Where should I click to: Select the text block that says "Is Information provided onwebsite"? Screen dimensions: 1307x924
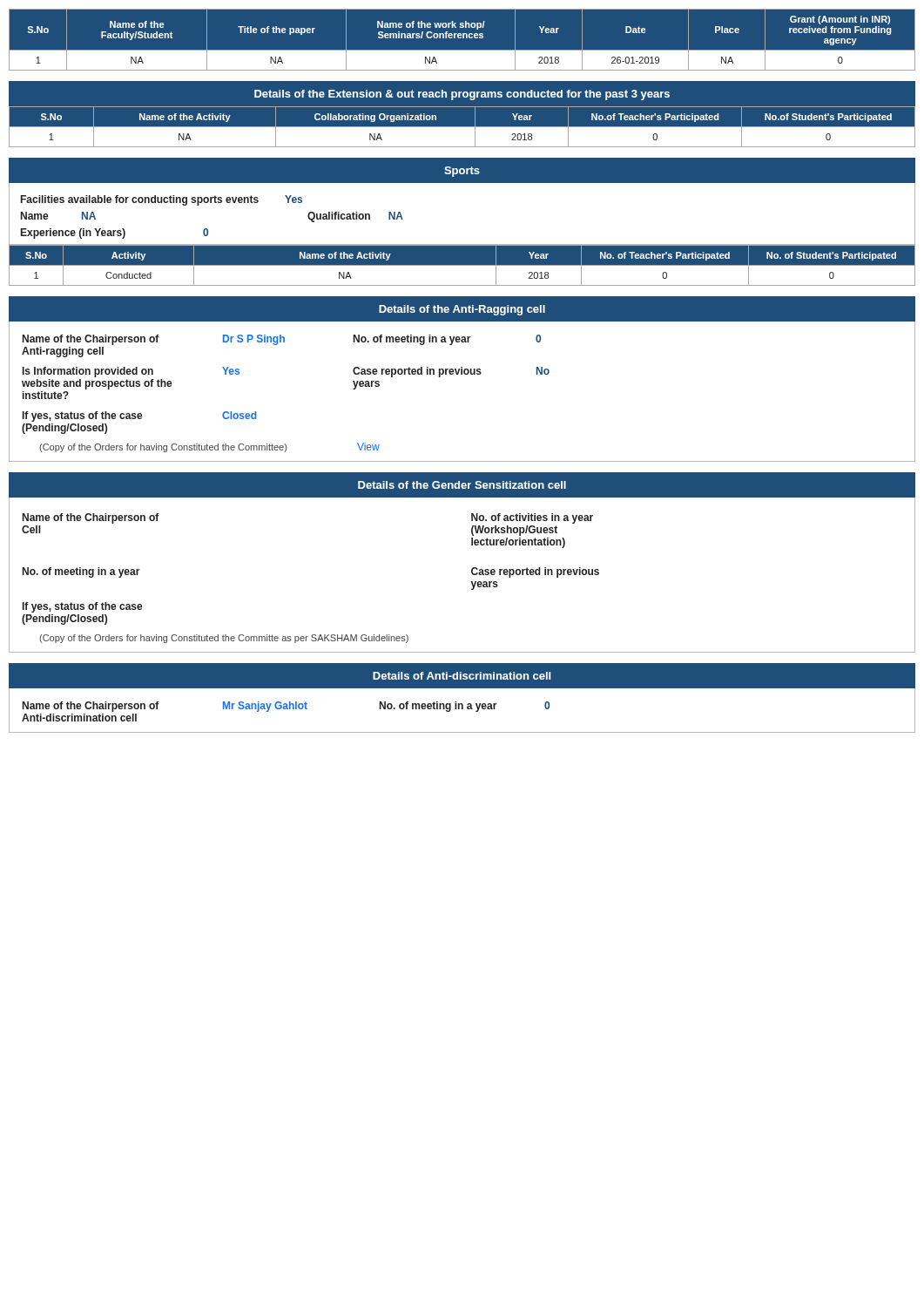[87, 372]
